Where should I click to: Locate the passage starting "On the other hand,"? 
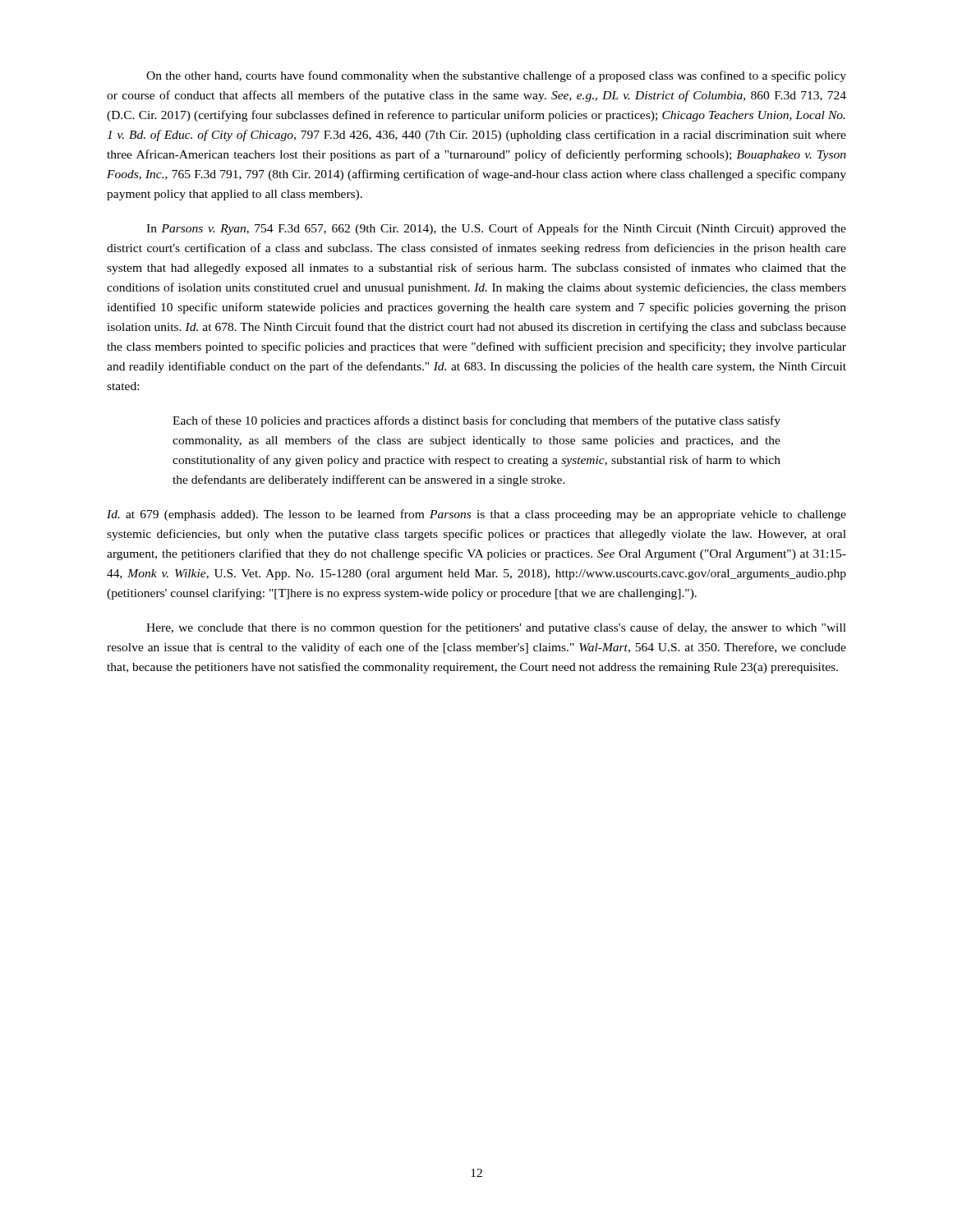476,134
